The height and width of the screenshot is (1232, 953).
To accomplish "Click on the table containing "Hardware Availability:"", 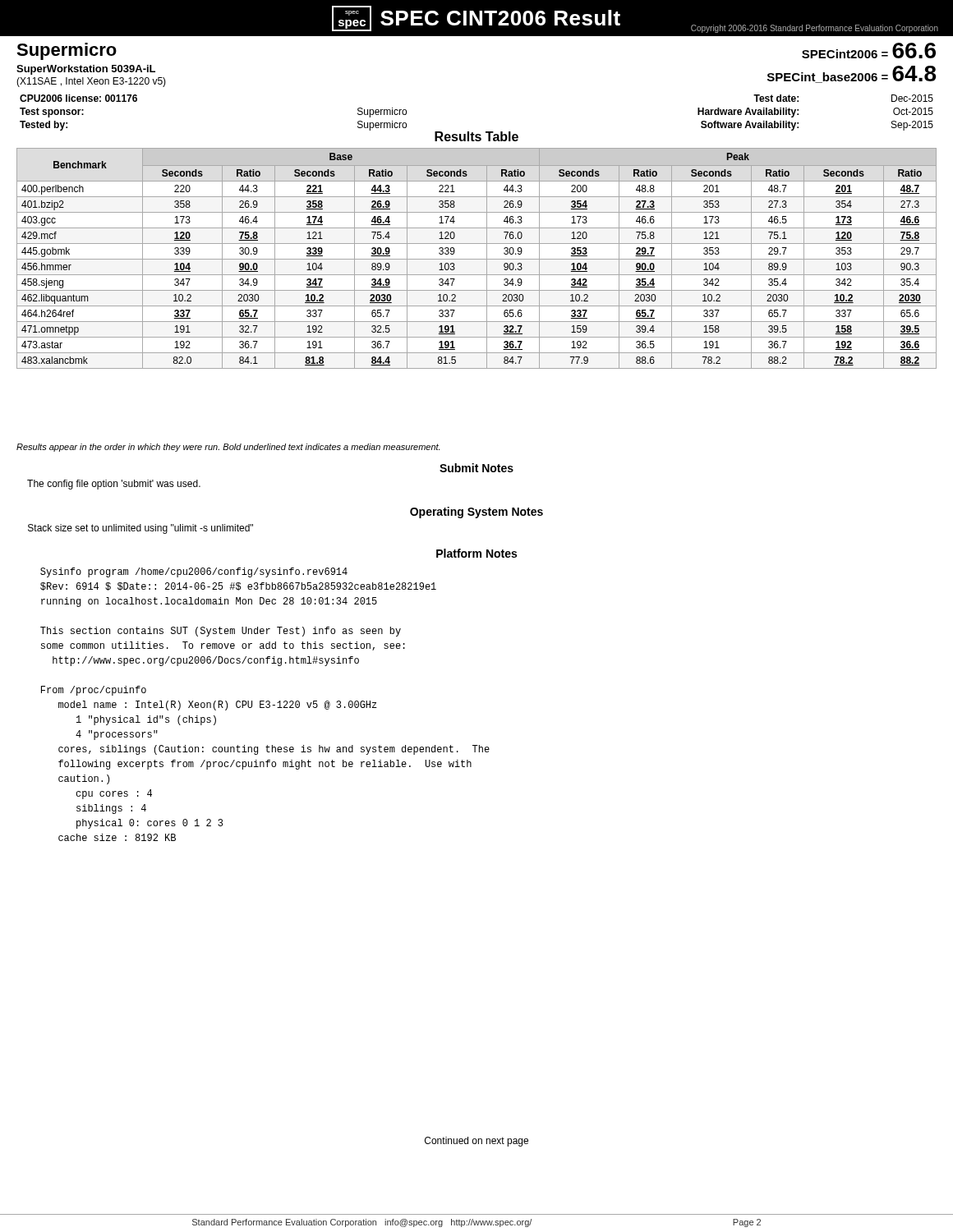I will click(x=476, y=112).
